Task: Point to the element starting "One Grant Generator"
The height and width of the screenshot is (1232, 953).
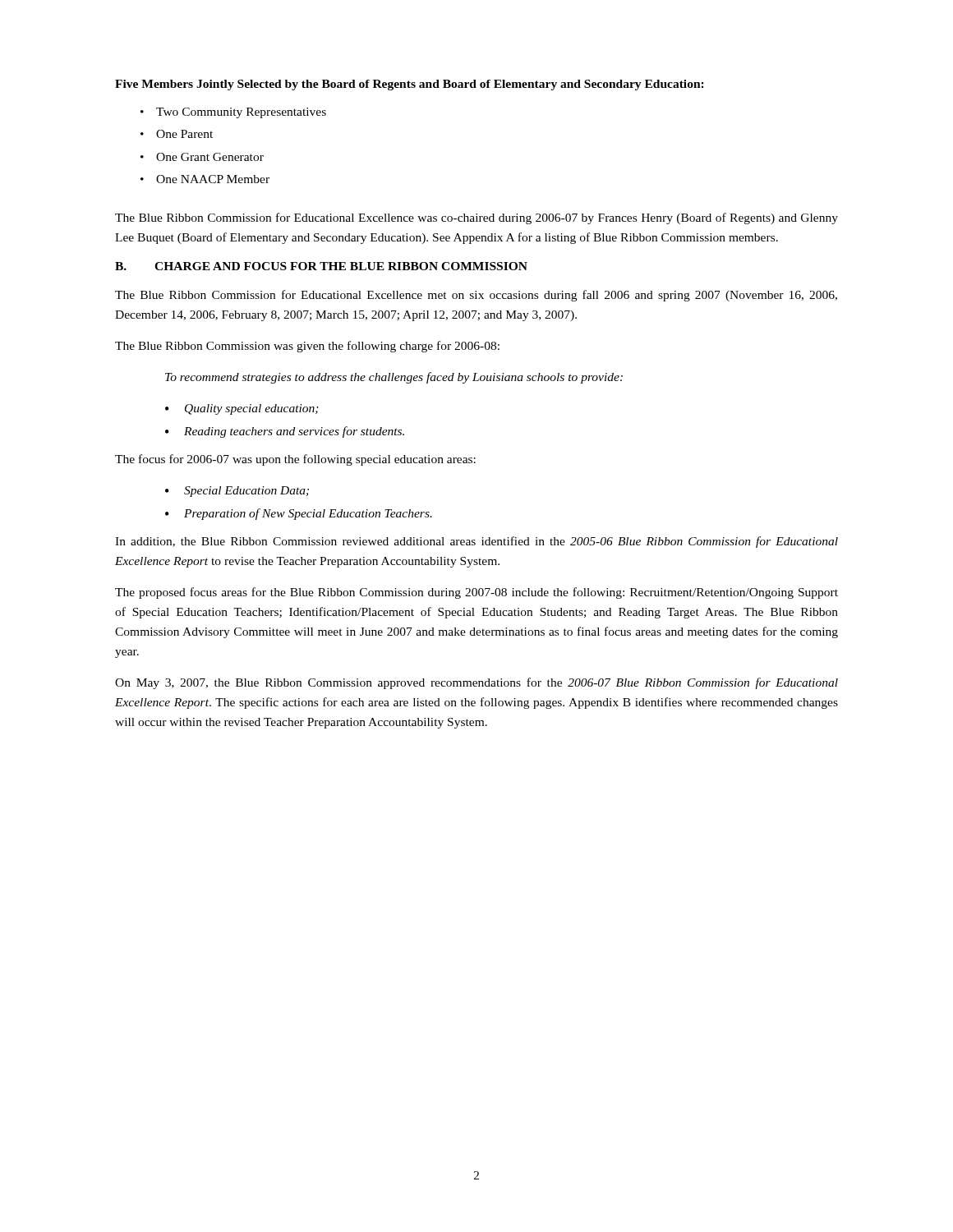Action: coord(210,156)
